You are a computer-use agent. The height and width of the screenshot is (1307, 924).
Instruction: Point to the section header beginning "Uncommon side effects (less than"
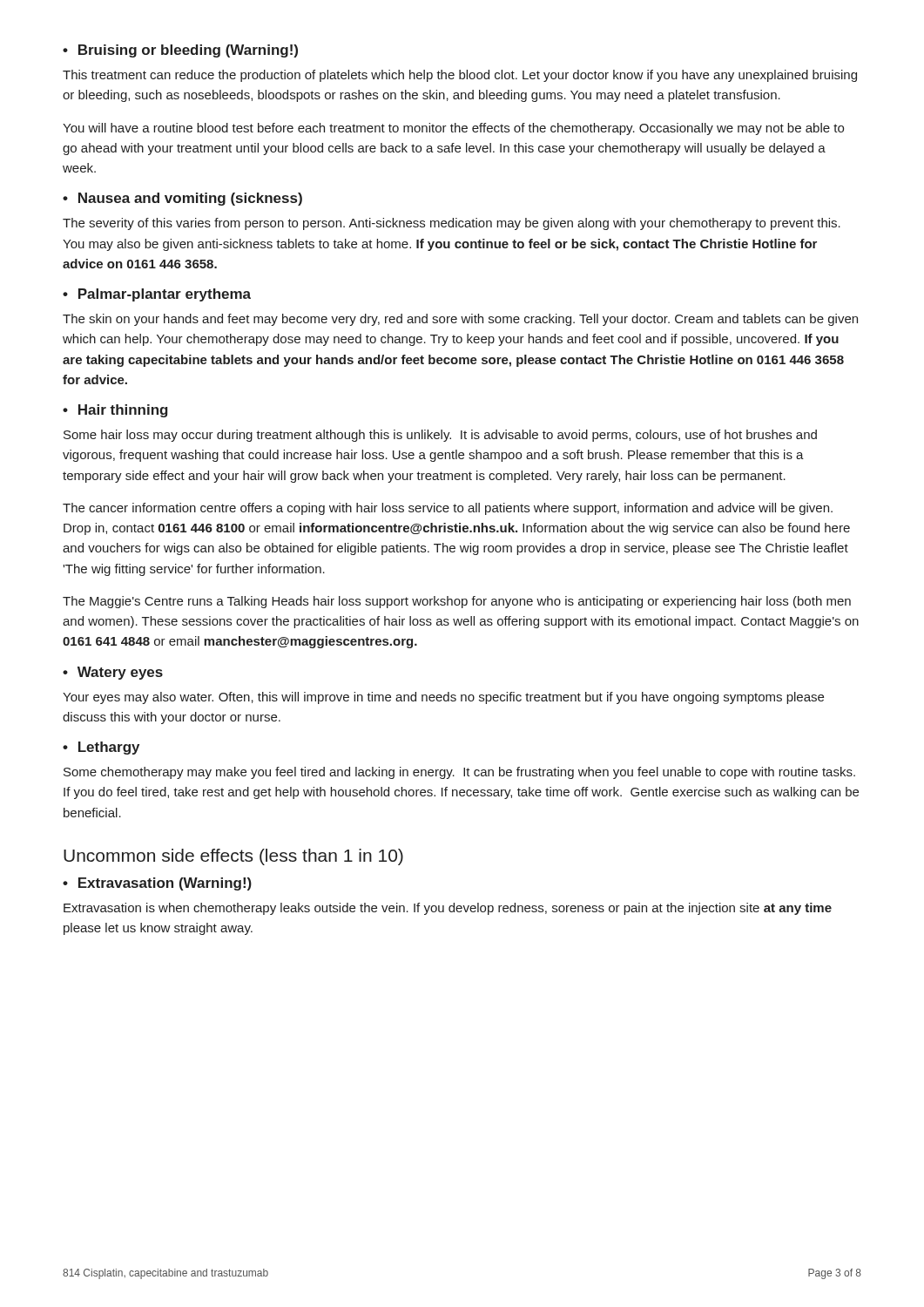(x=233, y=855)
